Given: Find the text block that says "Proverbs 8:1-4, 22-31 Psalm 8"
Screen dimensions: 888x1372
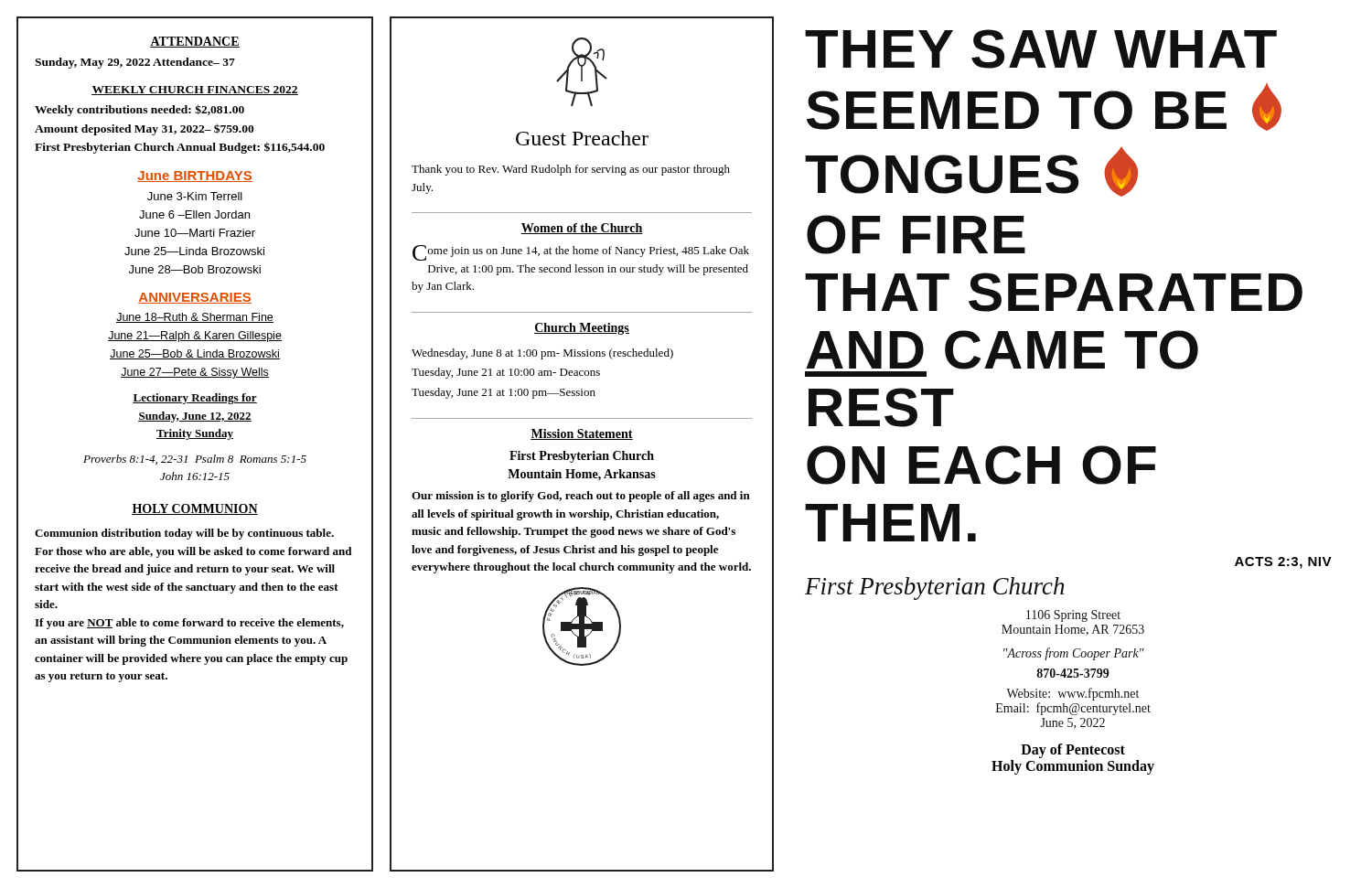Looking at the screenshot, I should coord(195,467).
